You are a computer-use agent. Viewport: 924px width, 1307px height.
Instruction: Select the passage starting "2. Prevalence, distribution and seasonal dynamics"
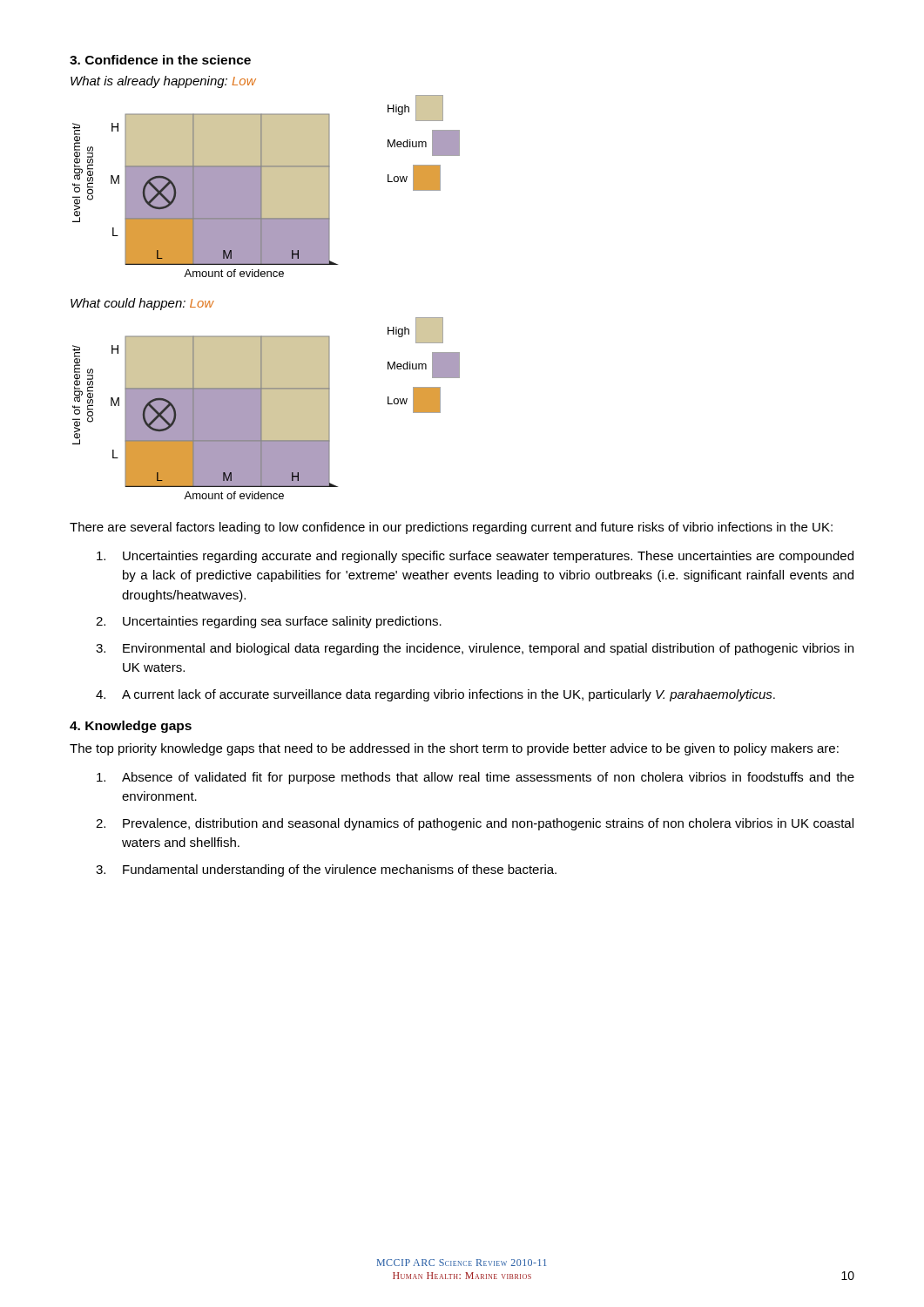click(x=475, y=833)
